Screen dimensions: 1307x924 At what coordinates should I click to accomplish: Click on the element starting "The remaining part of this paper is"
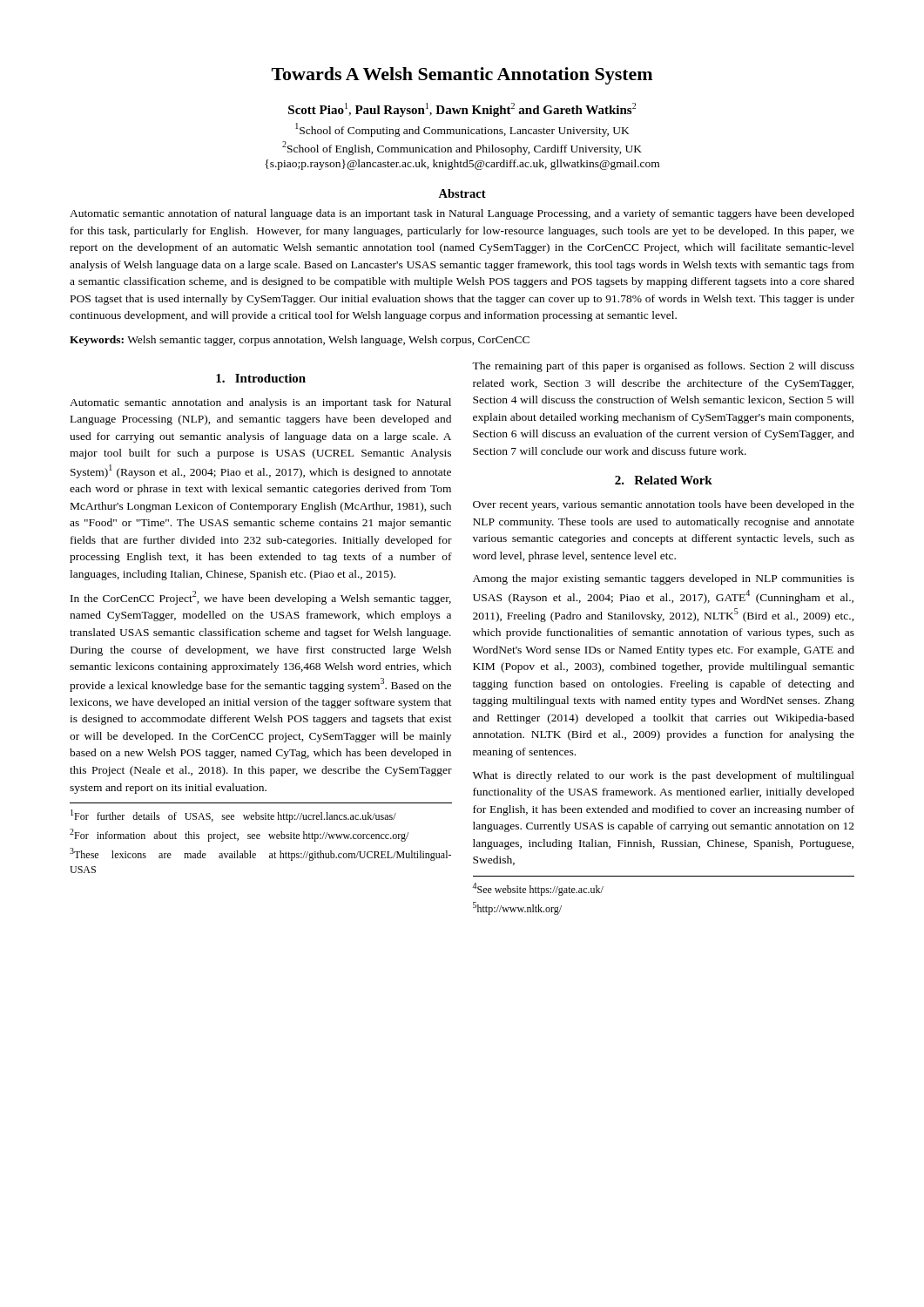coord(663,408)
